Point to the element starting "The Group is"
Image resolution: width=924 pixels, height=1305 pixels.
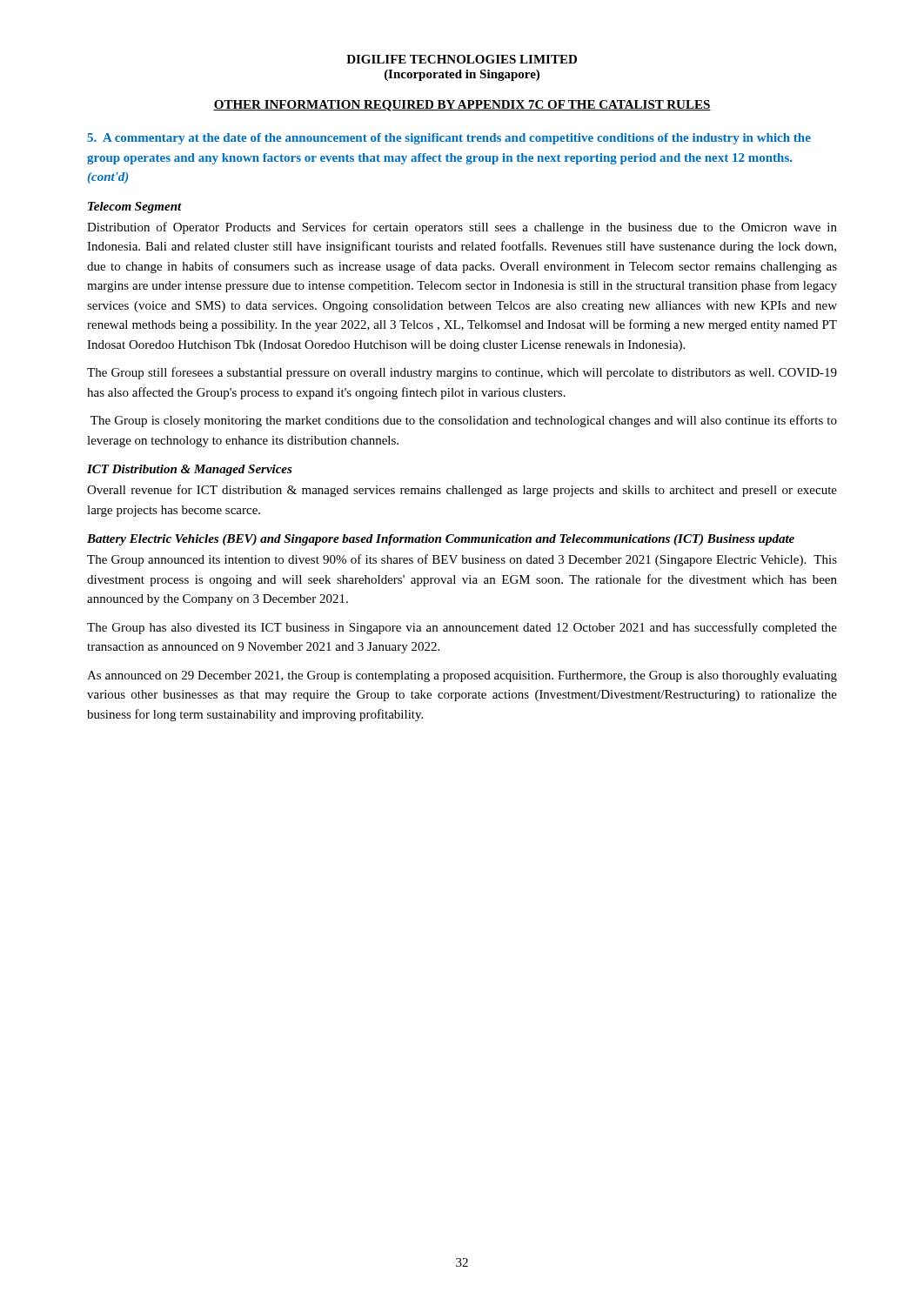click(462, 430)
